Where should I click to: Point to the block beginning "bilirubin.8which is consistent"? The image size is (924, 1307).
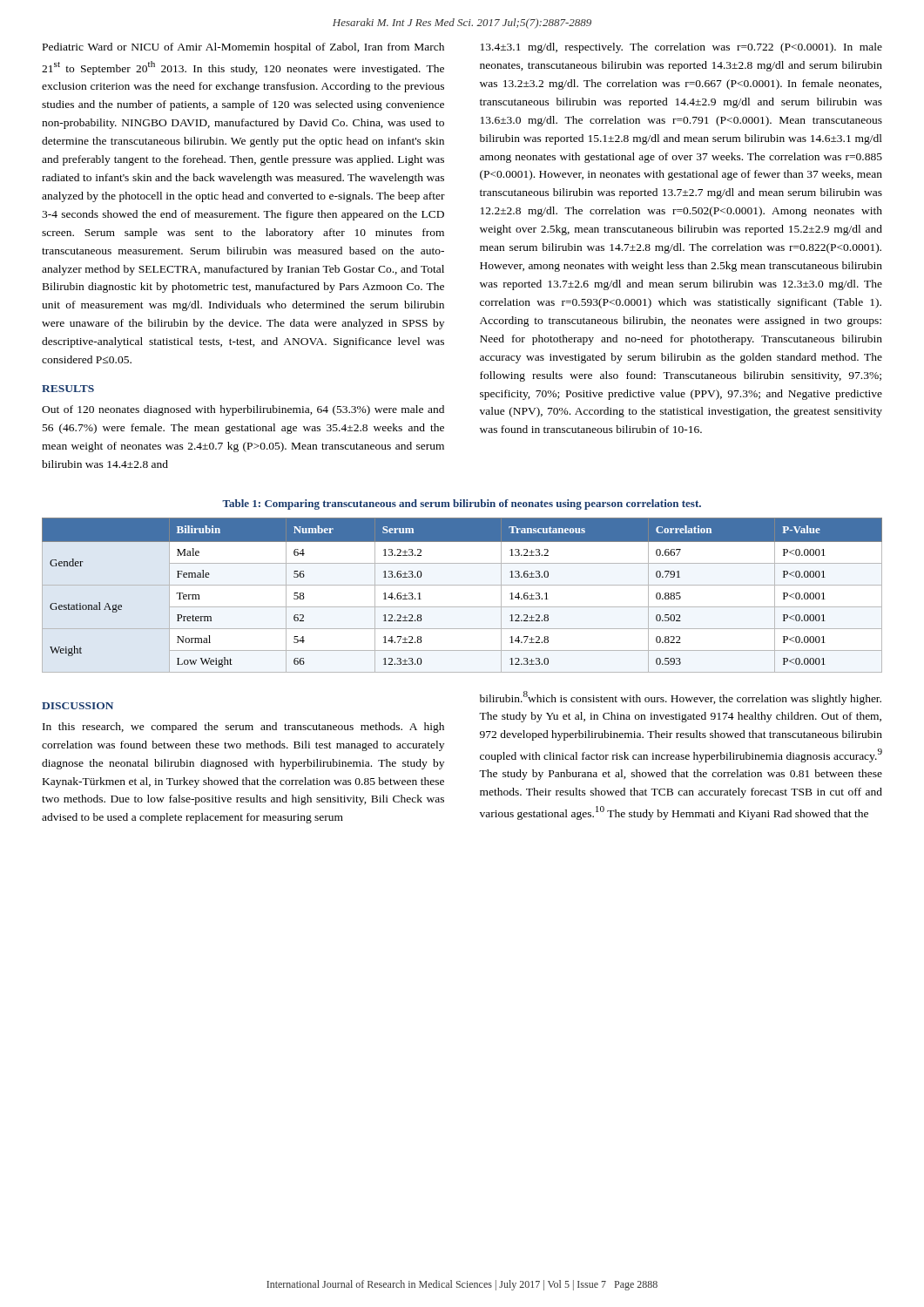pyautogui.click(x=681, y=755)
